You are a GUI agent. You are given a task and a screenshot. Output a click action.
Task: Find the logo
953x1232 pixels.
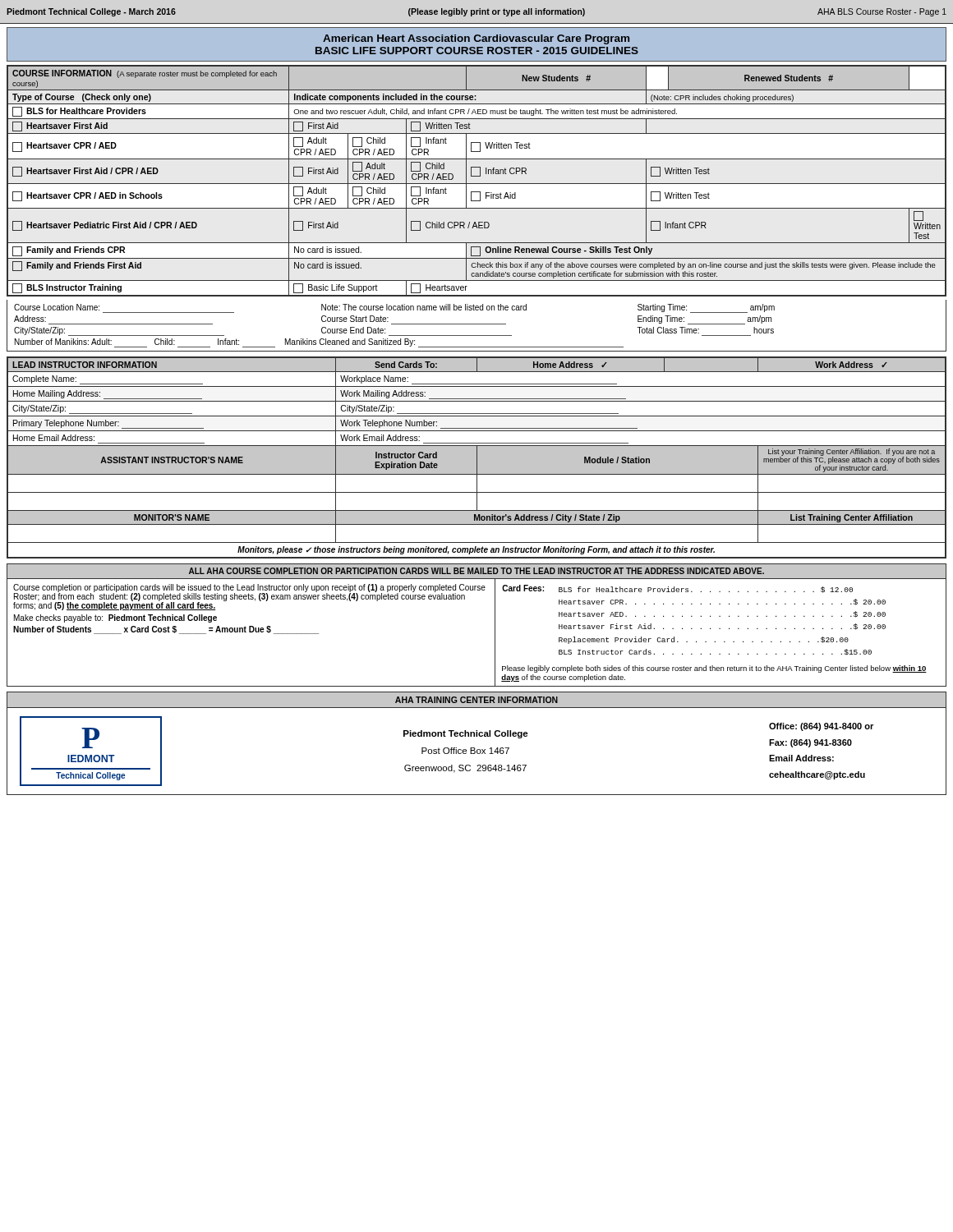[x=91, y=751]
